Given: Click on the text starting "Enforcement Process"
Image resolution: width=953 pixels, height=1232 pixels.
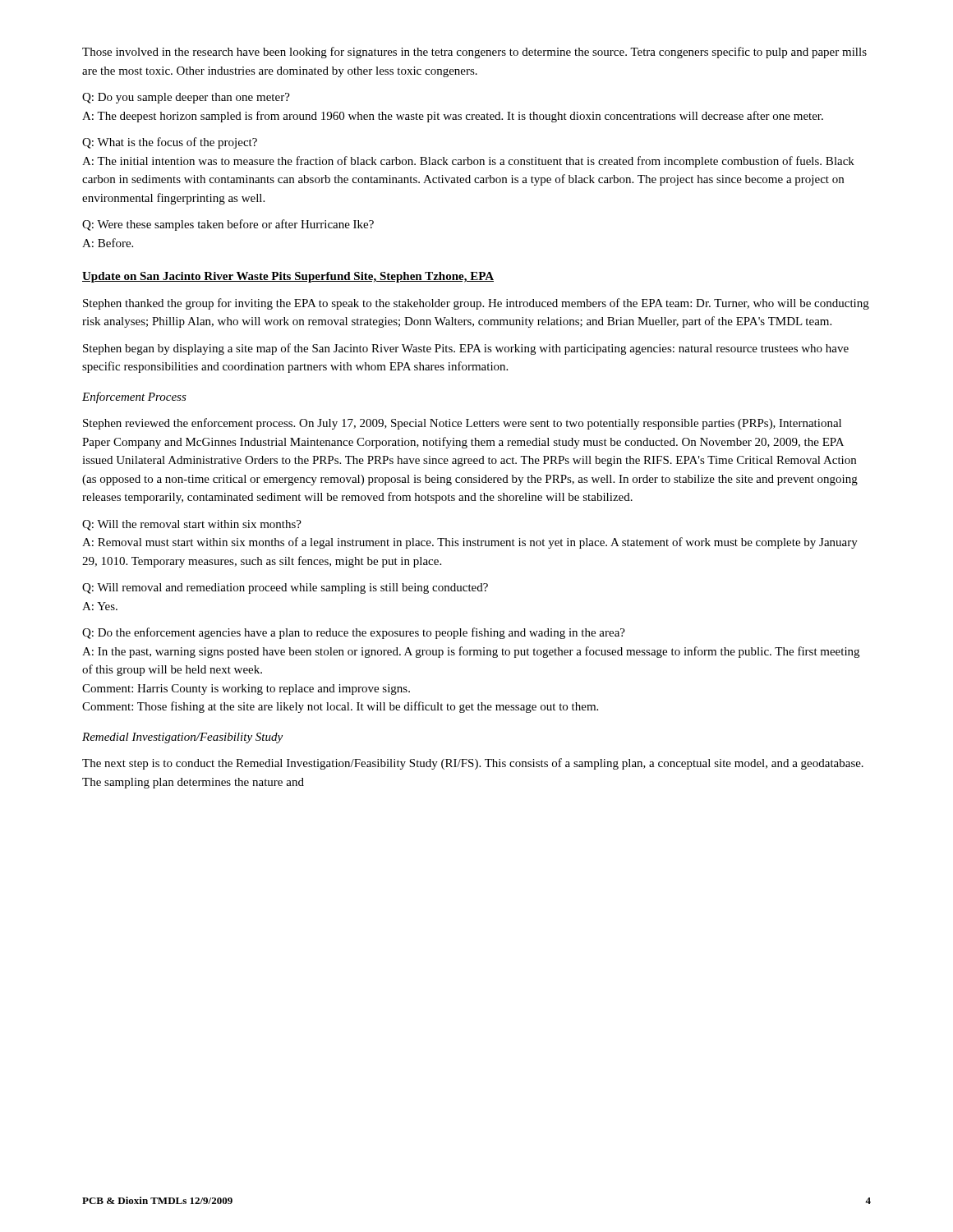Looking at the screenshot, I should point(134,398).
